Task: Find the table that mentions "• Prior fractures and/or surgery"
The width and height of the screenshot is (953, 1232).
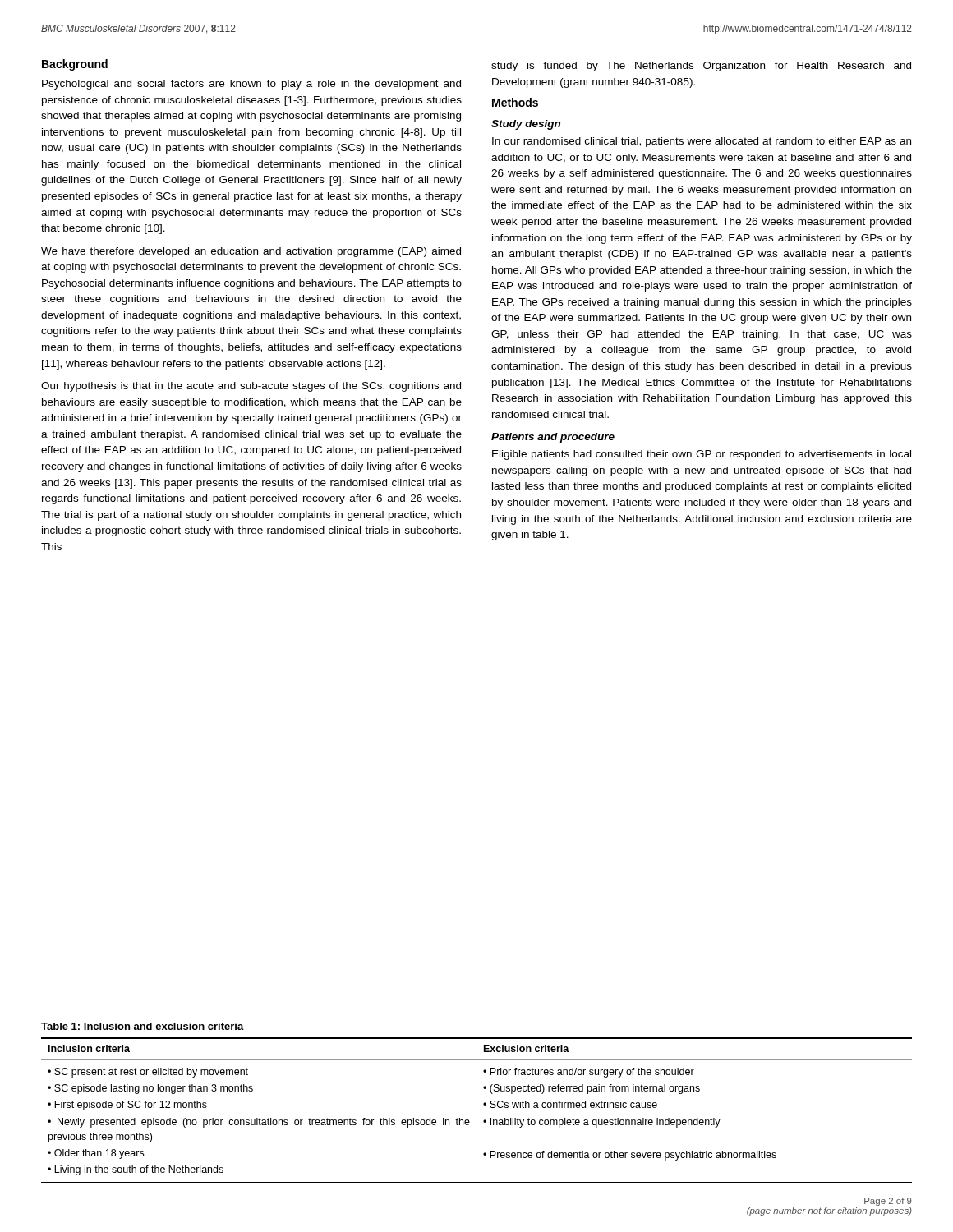Action: 476,1110
